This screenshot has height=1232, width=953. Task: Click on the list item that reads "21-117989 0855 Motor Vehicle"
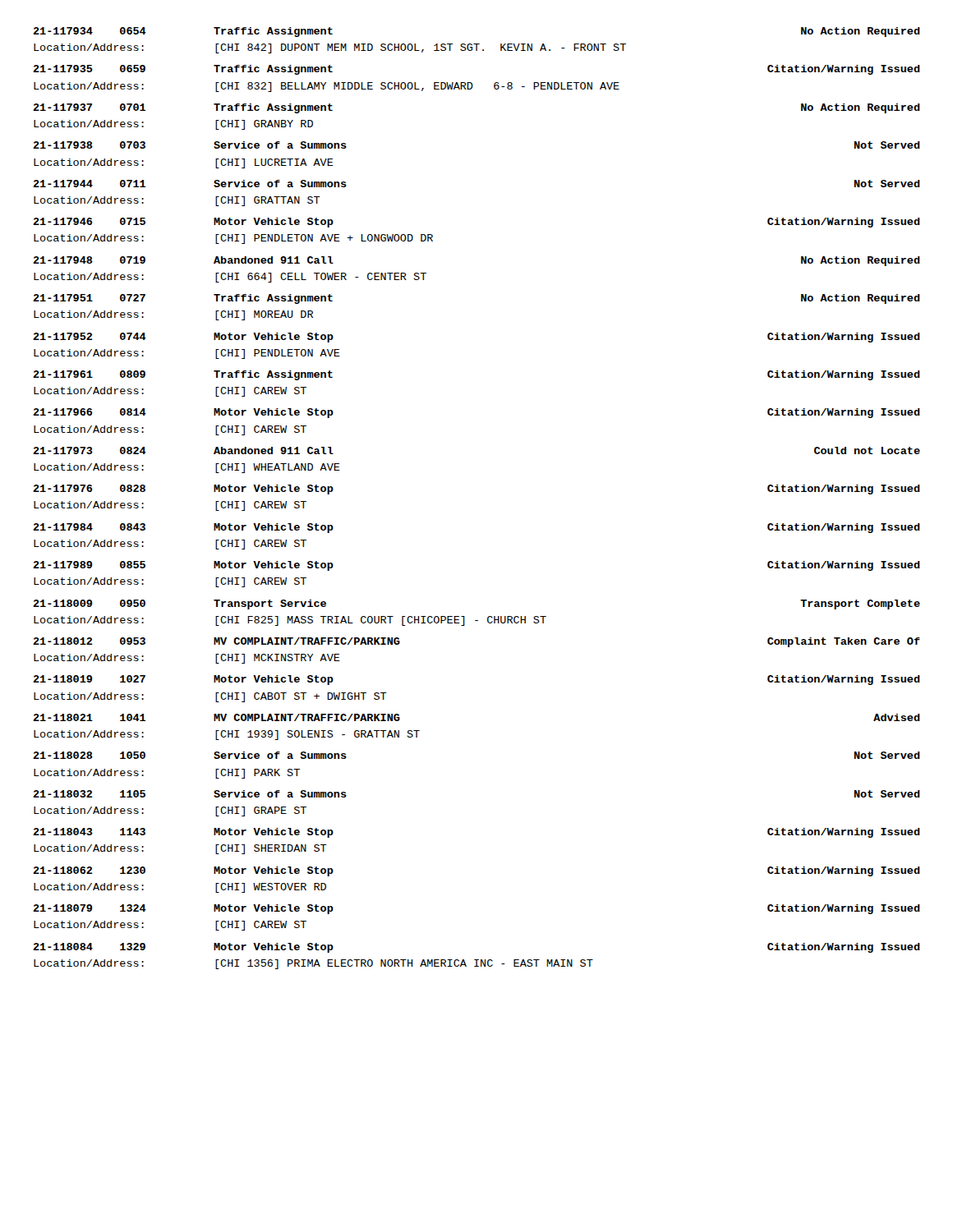point(63,565)
